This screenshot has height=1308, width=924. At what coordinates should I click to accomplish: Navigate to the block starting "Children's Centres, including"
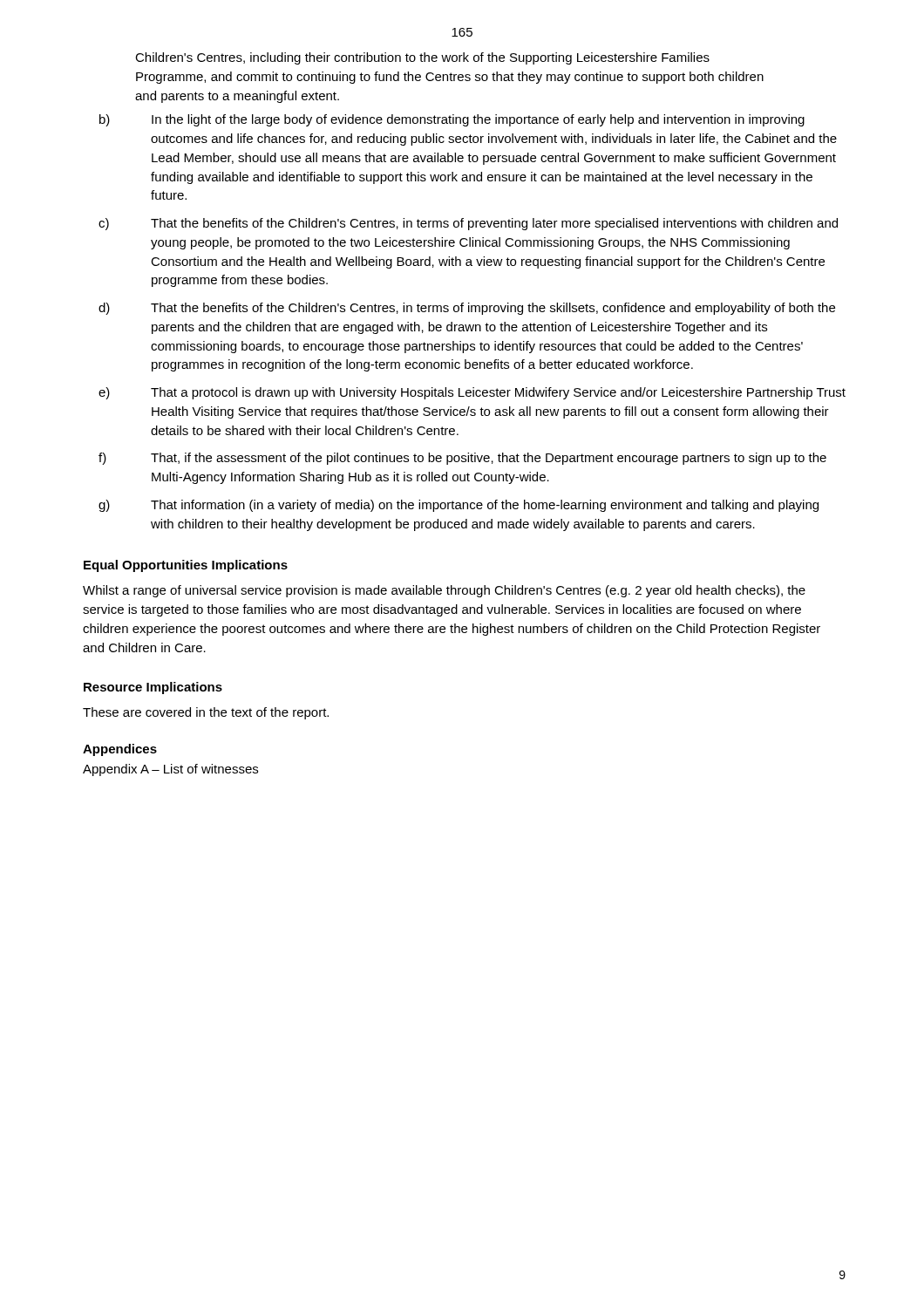click(x=449, y=76)
